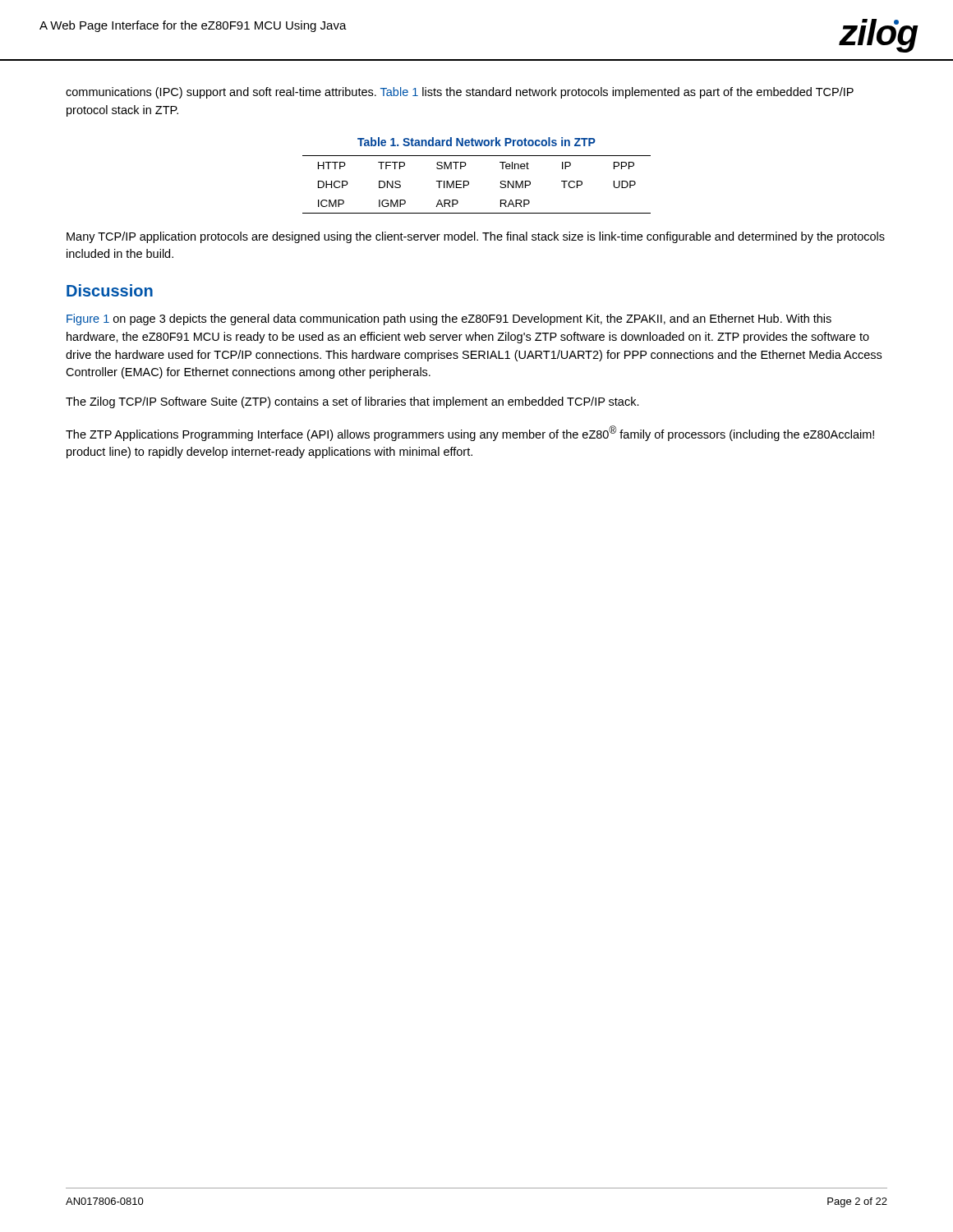Screen dimensions: 1232x953
Task: Click on the caption containing "Table 1. Standard Network Protocols in"
Action: [x=476, y=142]
